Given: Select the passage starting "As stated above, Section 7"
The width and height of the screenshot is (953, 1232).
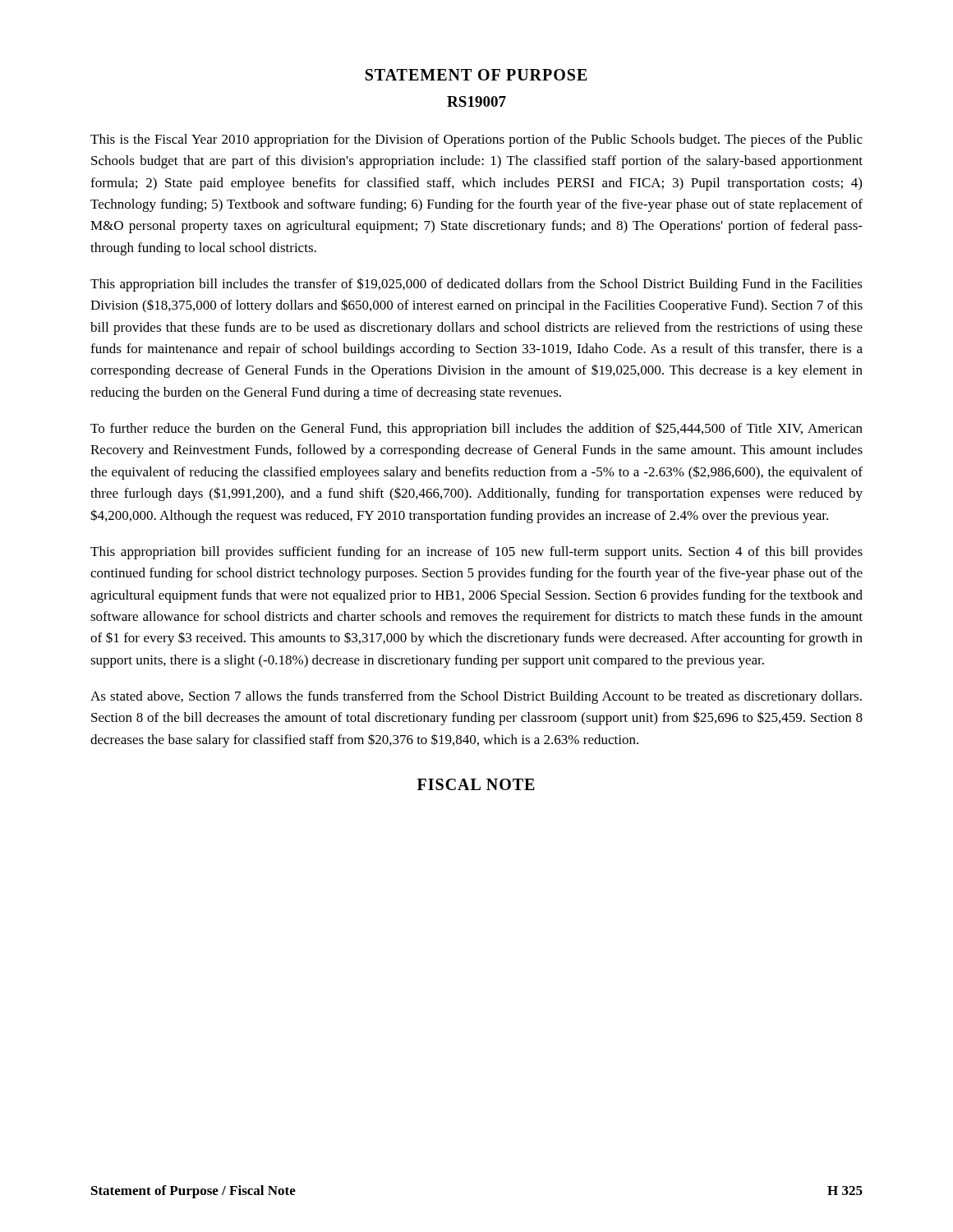Looking at the screenshot, I should tap(476, 718).
